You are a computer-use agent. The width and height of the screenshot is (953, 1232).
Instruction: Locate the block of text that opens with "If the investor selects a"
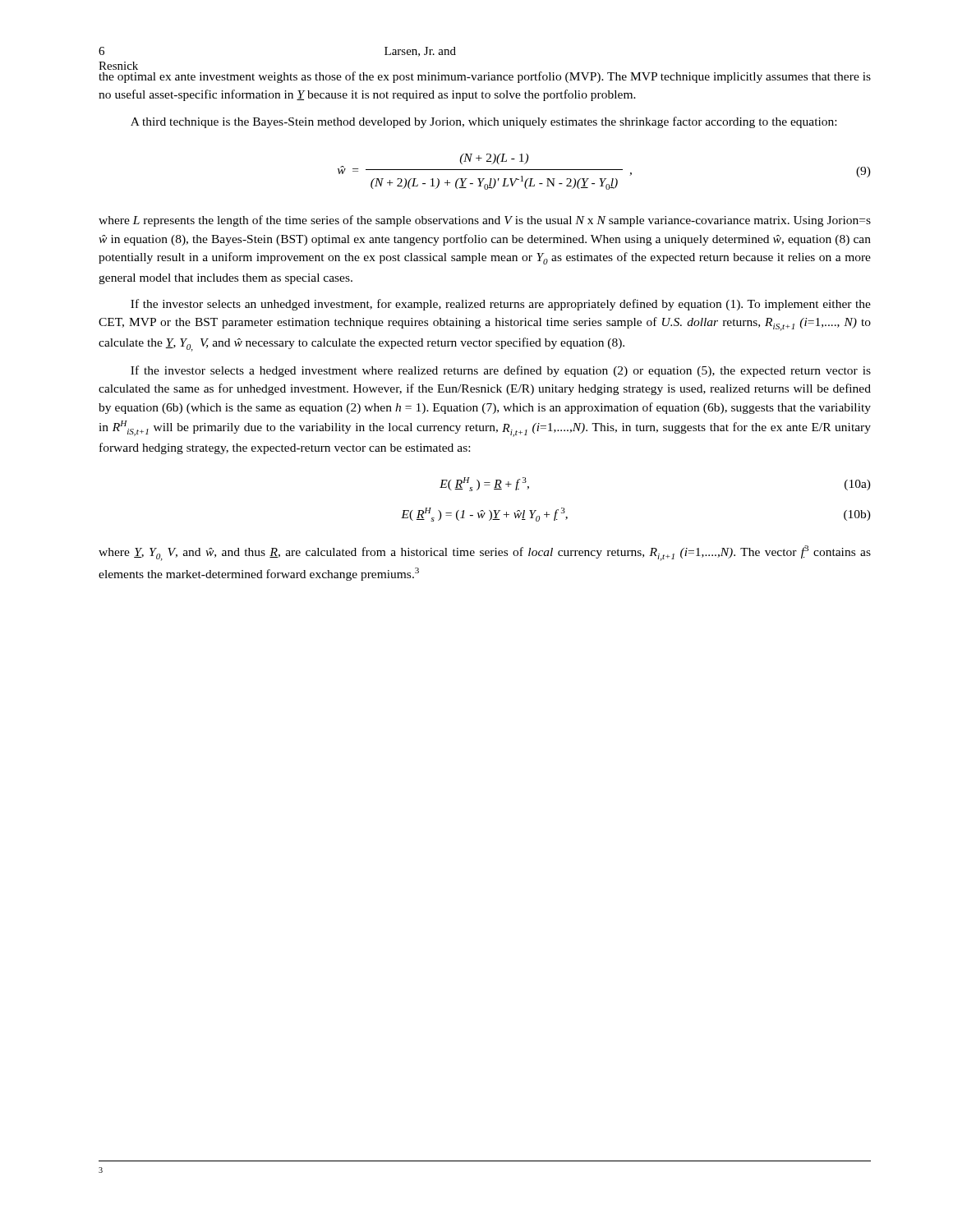tap(485, 409)
